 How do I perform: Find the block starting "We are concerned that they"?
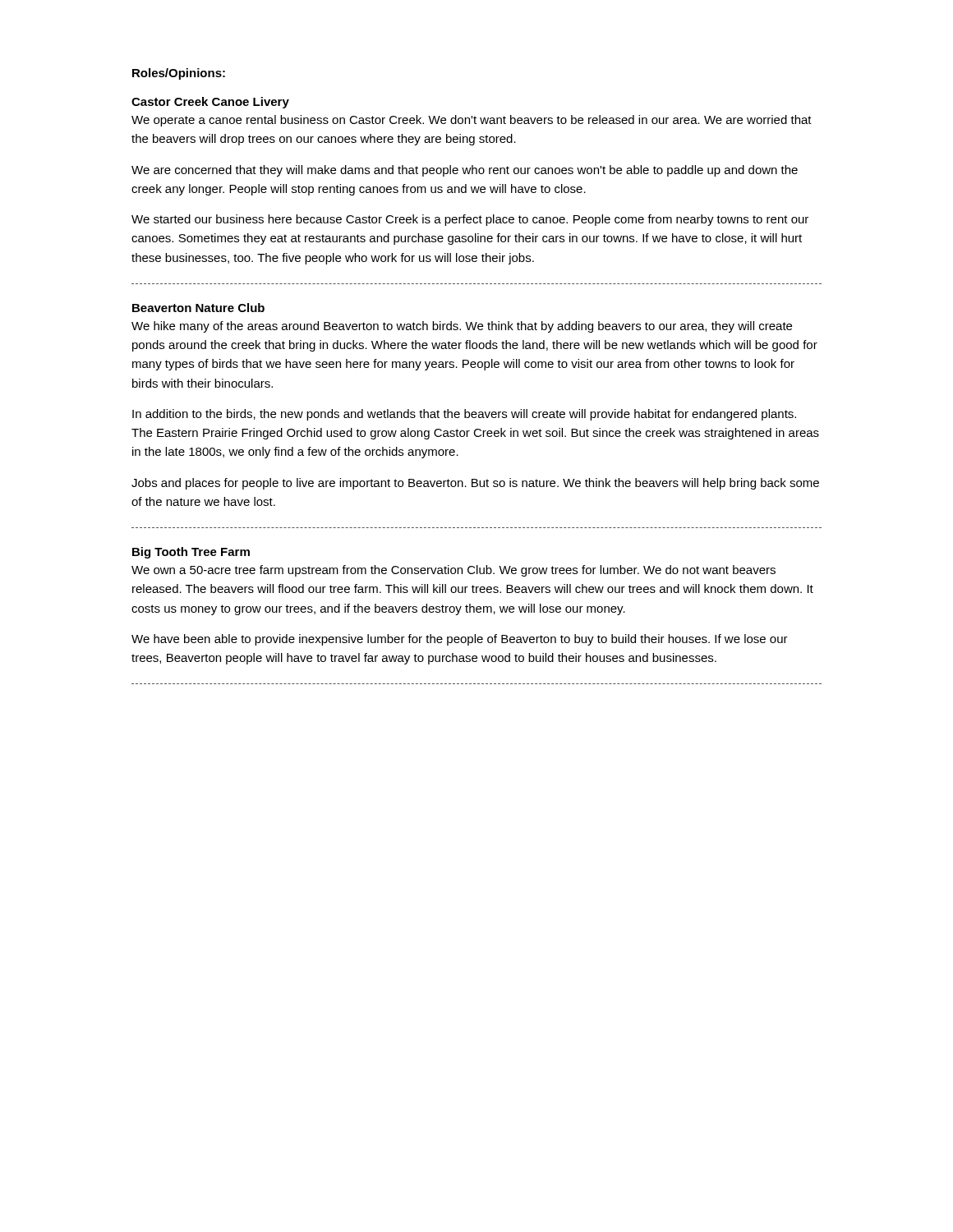(x=465, y=179)
